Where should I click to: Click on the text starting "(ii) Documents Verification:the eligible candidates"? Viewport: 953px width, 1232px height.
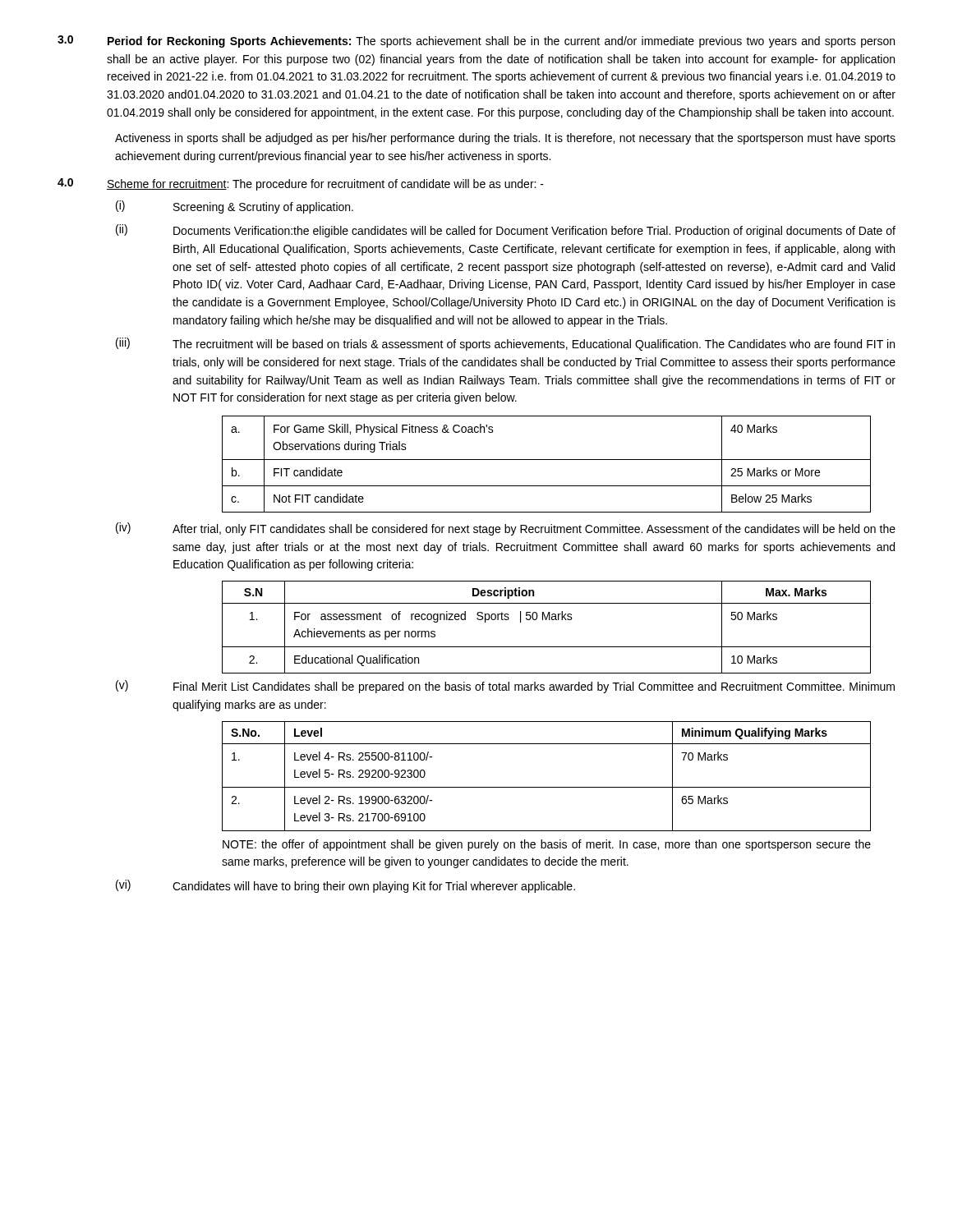point(505,276)
